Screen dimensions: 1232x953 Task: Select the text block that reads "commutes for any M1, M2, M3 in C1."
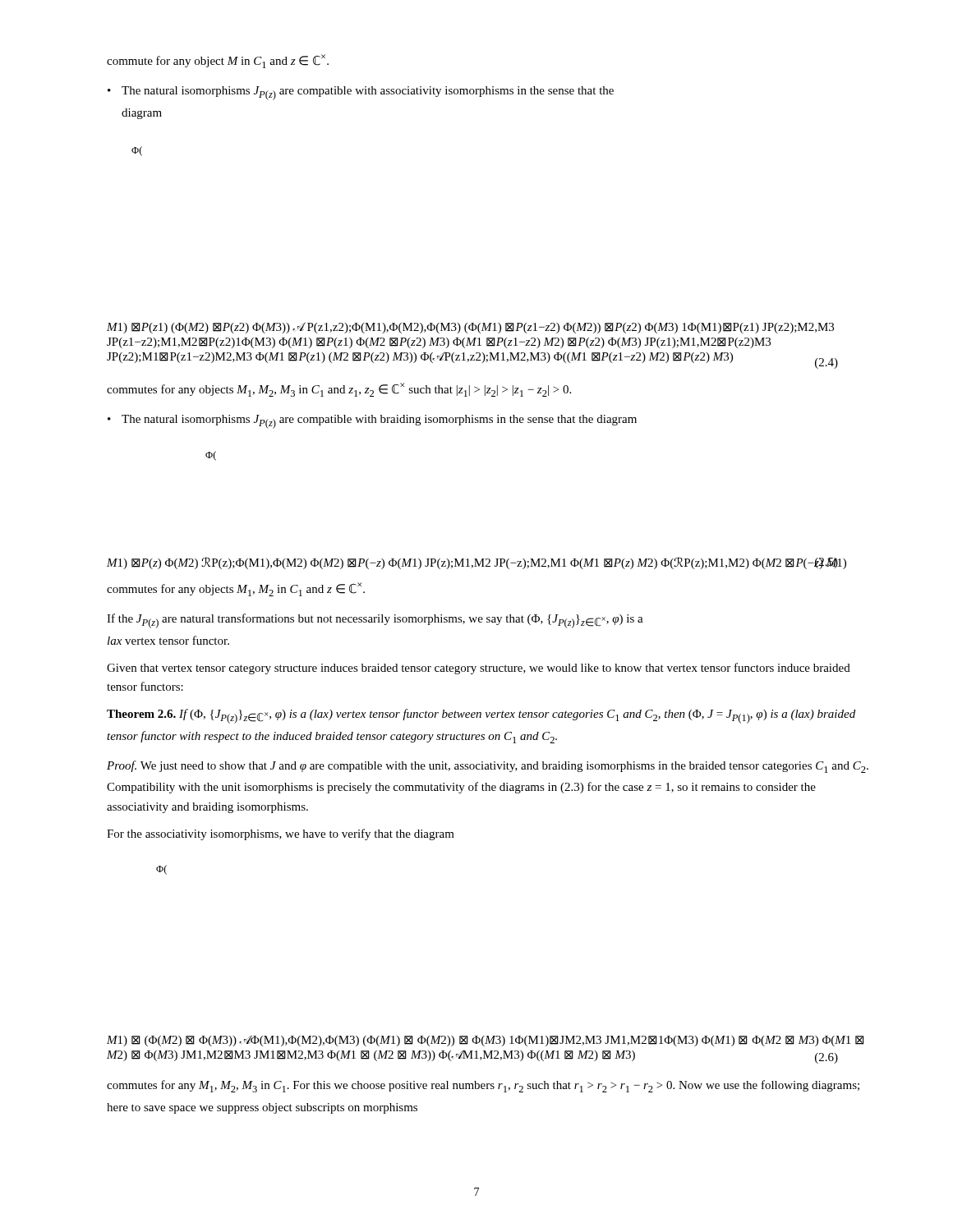484,1096
